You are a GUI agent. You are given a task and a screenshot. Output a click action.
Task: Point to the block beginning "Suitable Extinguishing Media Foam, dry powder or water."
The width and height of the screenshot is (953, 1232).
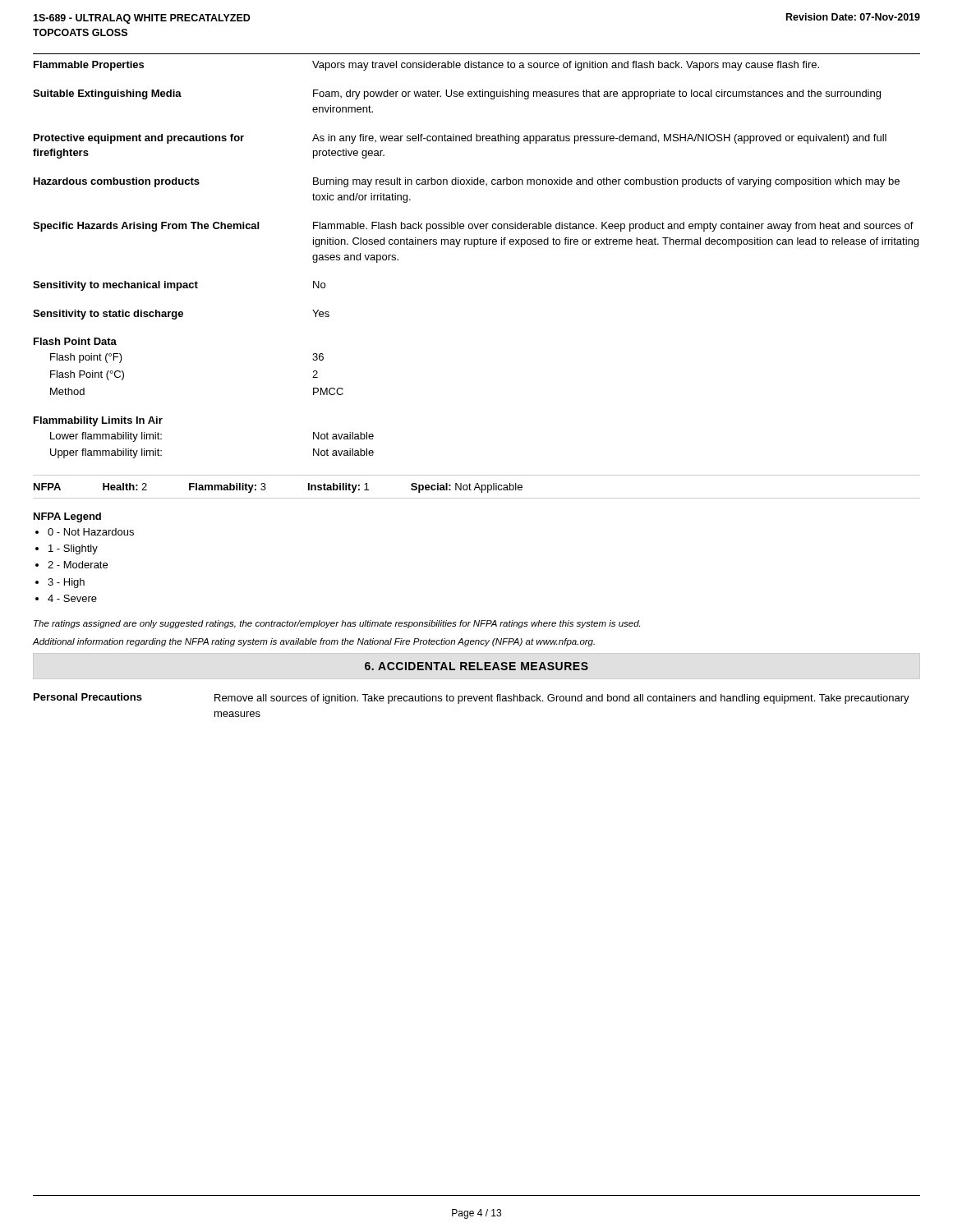(476, 102)
